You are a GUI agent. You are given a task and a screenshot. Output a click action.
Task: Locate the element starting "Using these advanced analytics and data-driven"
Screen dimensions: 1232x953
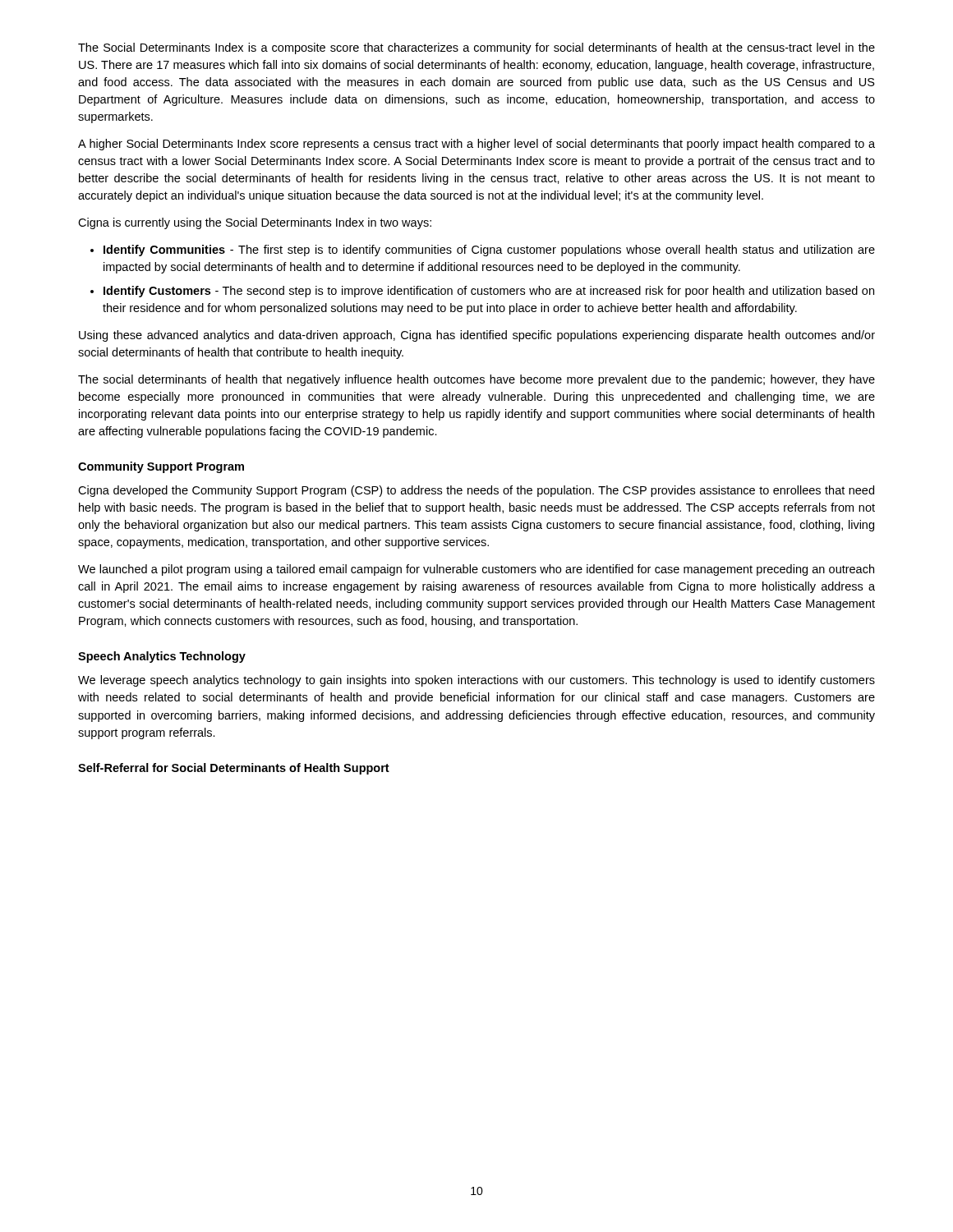pyautogui.click(x=476, y=344)
